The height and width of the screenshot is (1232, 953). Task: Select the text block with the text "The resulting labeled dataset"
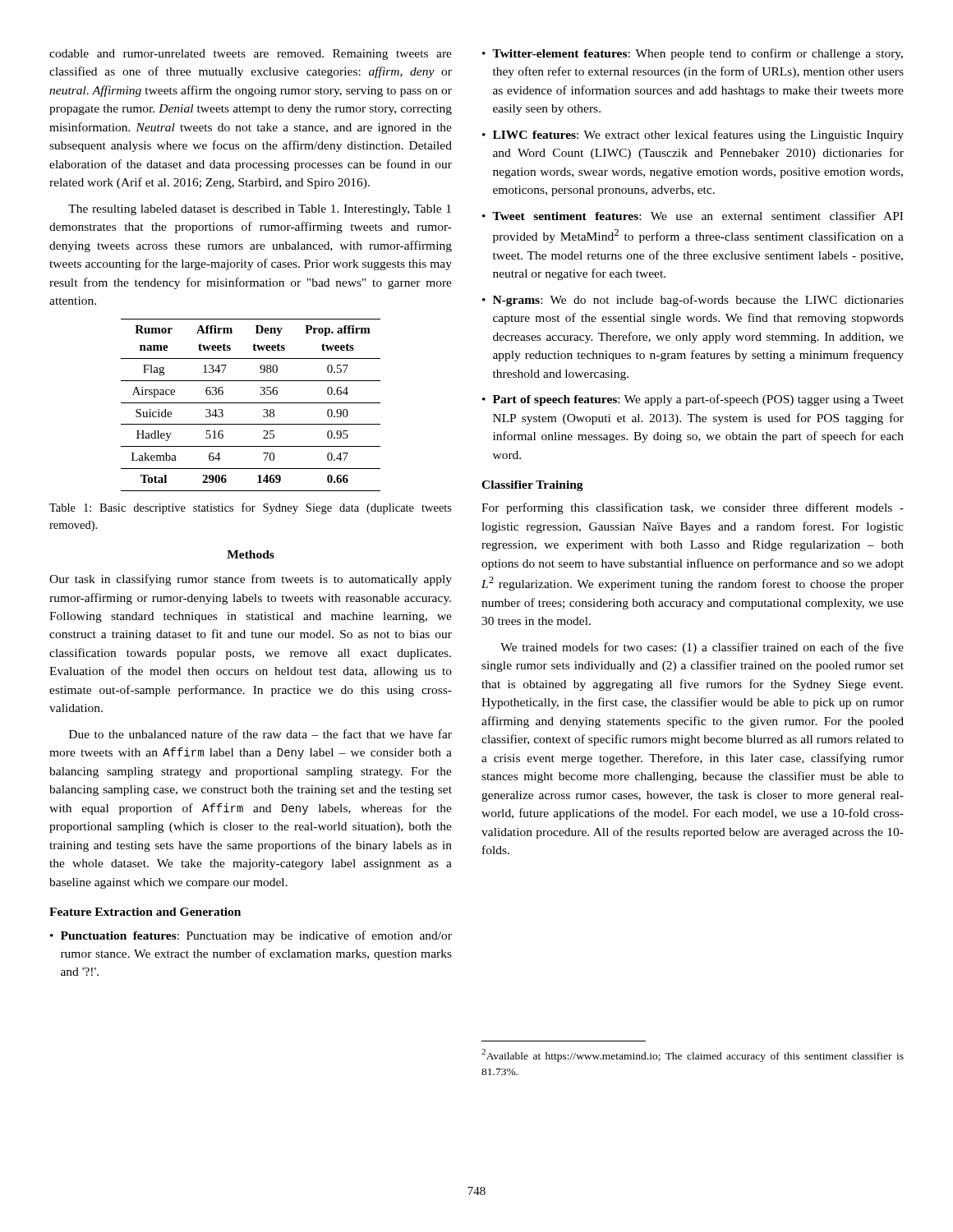coord(251,255)
